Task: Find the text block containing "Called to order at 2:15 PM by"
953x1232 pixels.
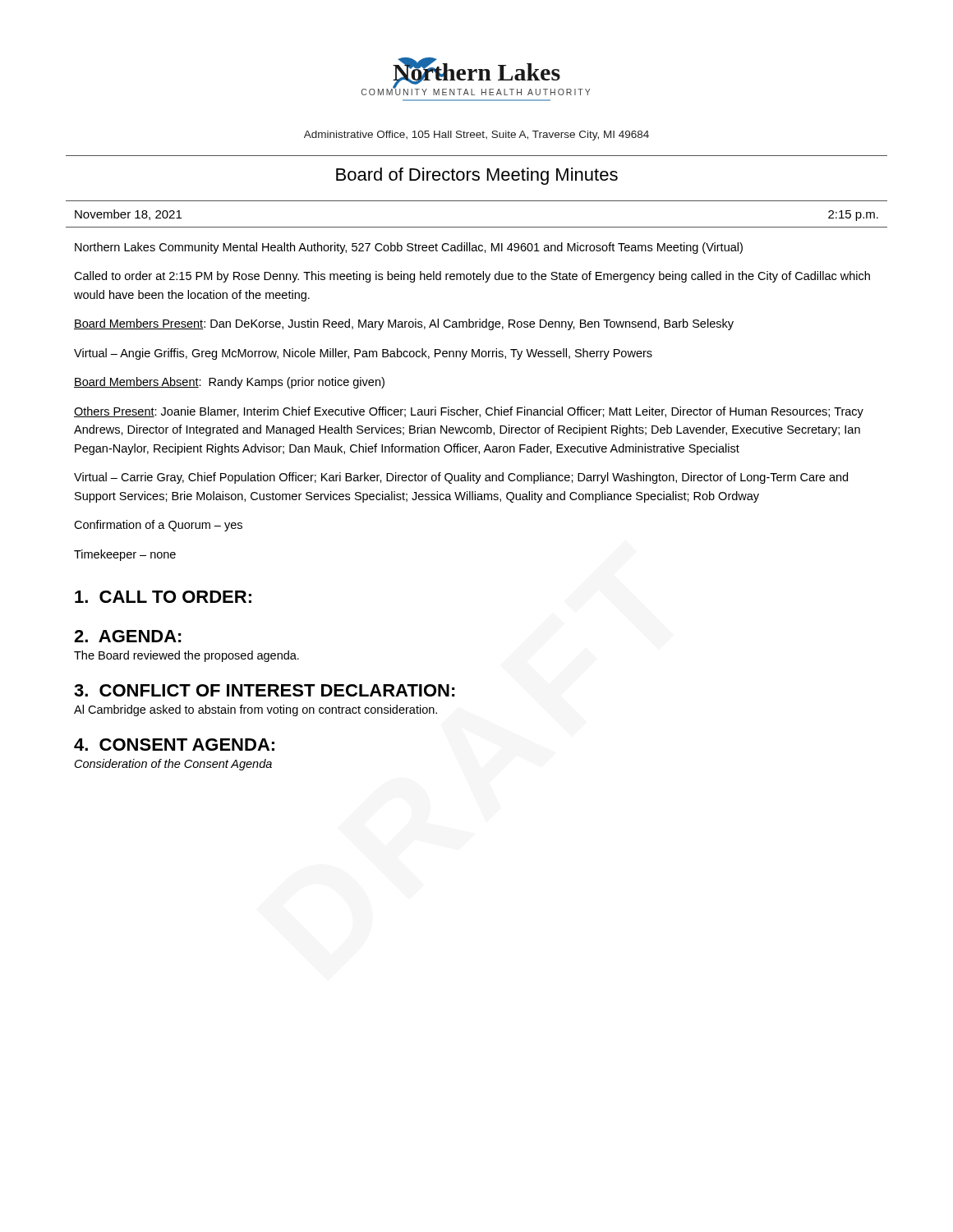Action: [x=472, y=286]
